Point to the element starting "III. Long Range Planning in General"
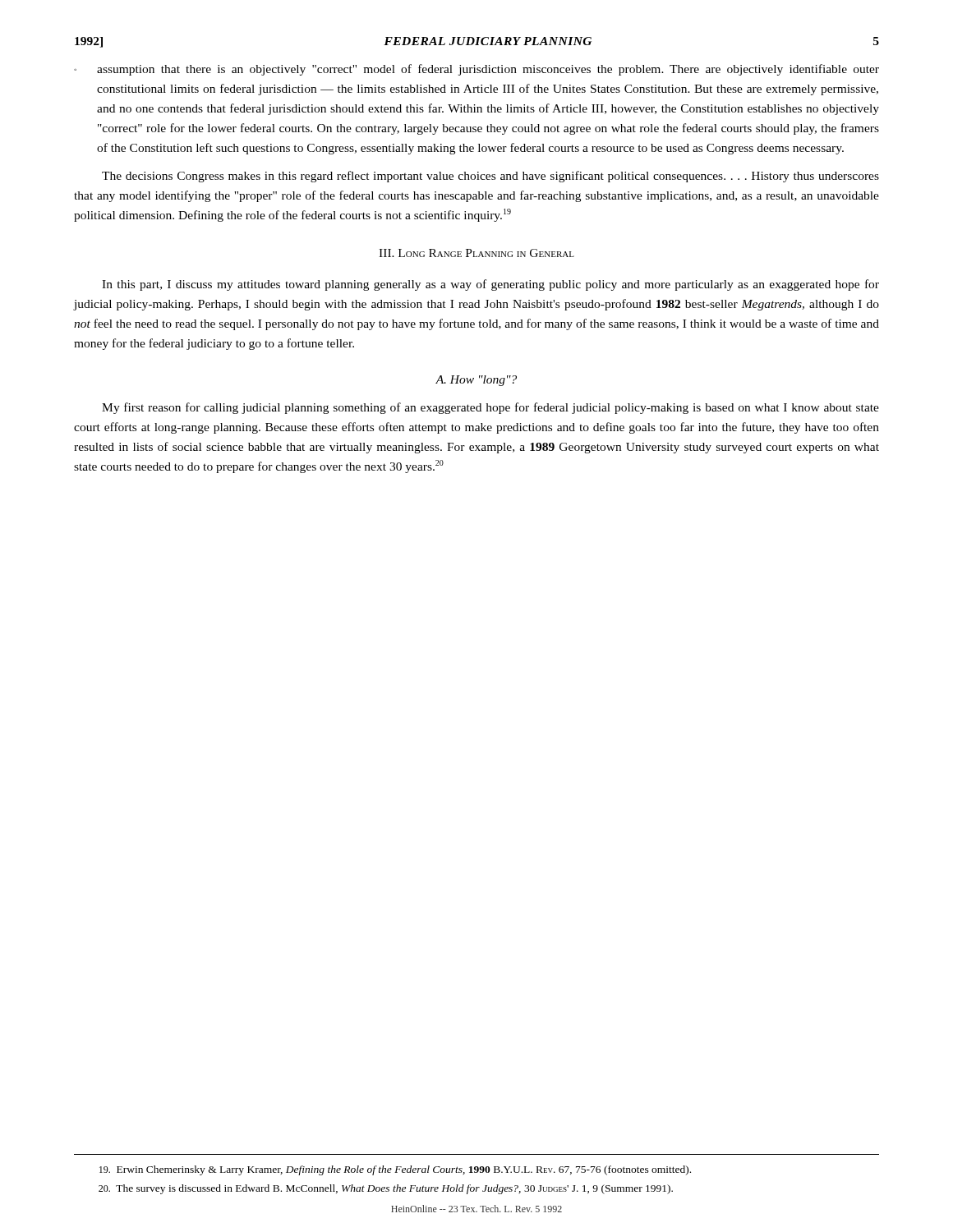The height and width of the screenshot is (1232, 953). (x=476, y=253)
